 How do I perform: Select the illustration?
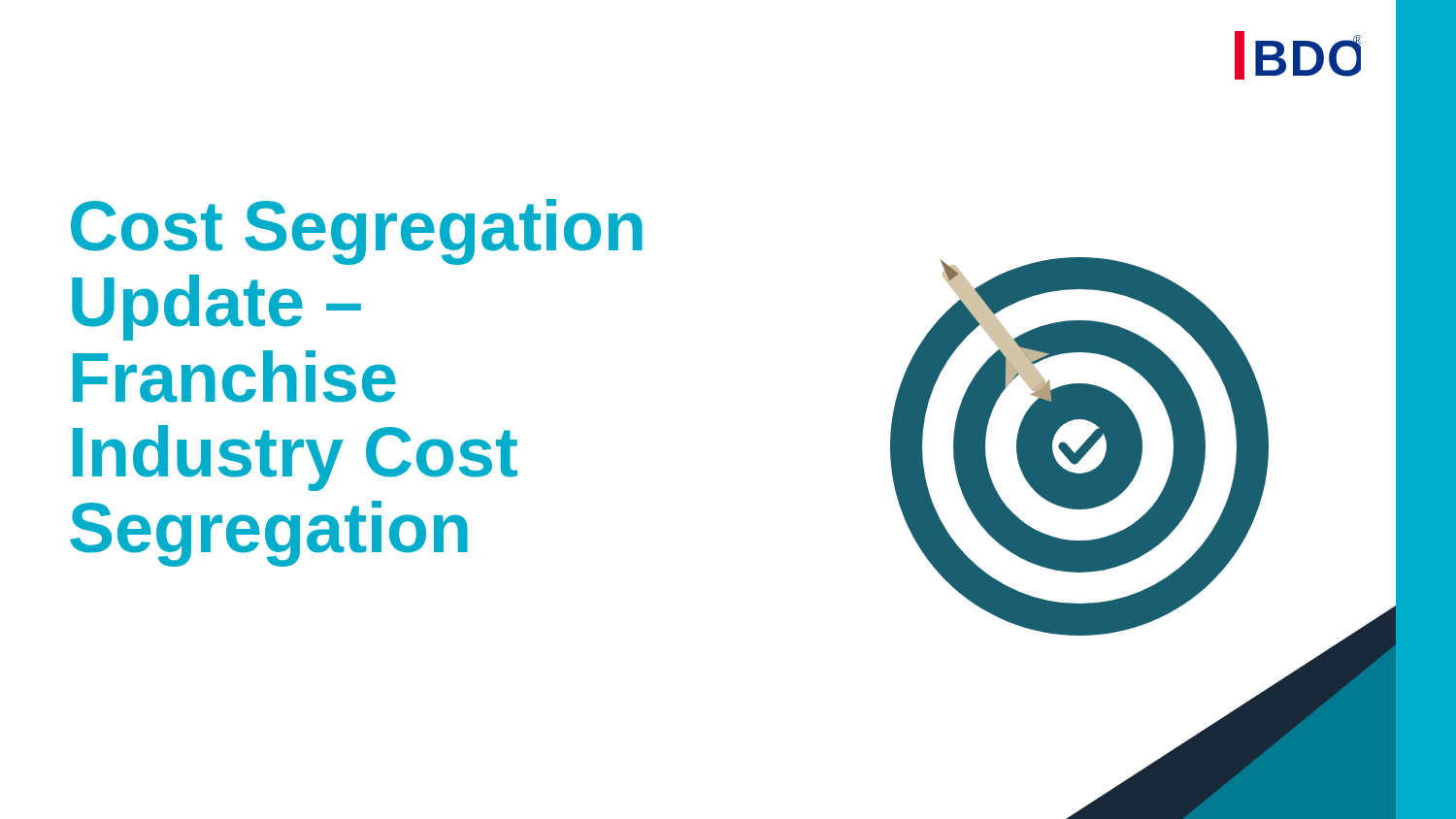coord(1089,383)
